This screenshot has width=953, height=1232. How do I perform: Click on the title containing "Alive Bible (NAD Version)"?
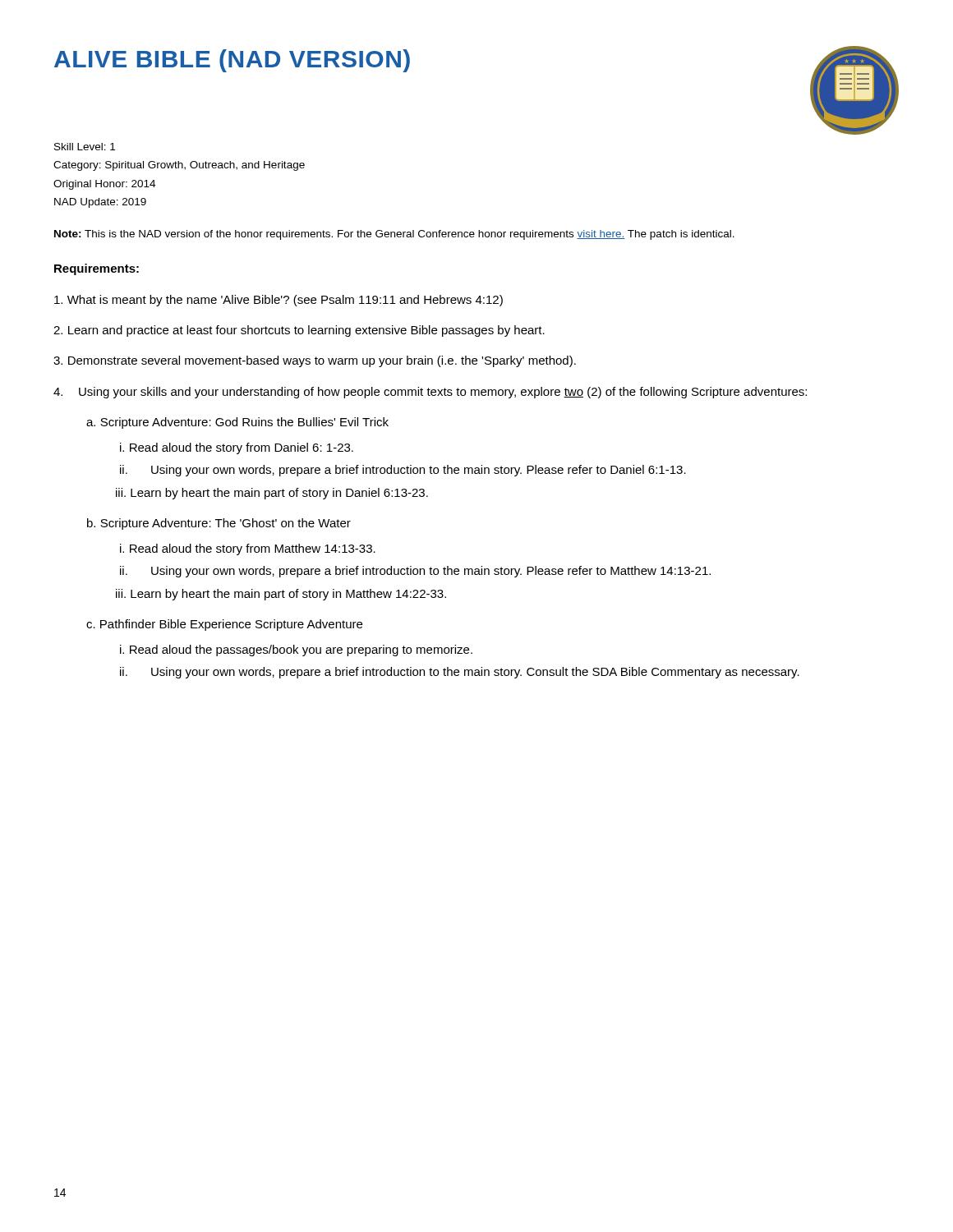pyautogui.click(x=232, y=61)
